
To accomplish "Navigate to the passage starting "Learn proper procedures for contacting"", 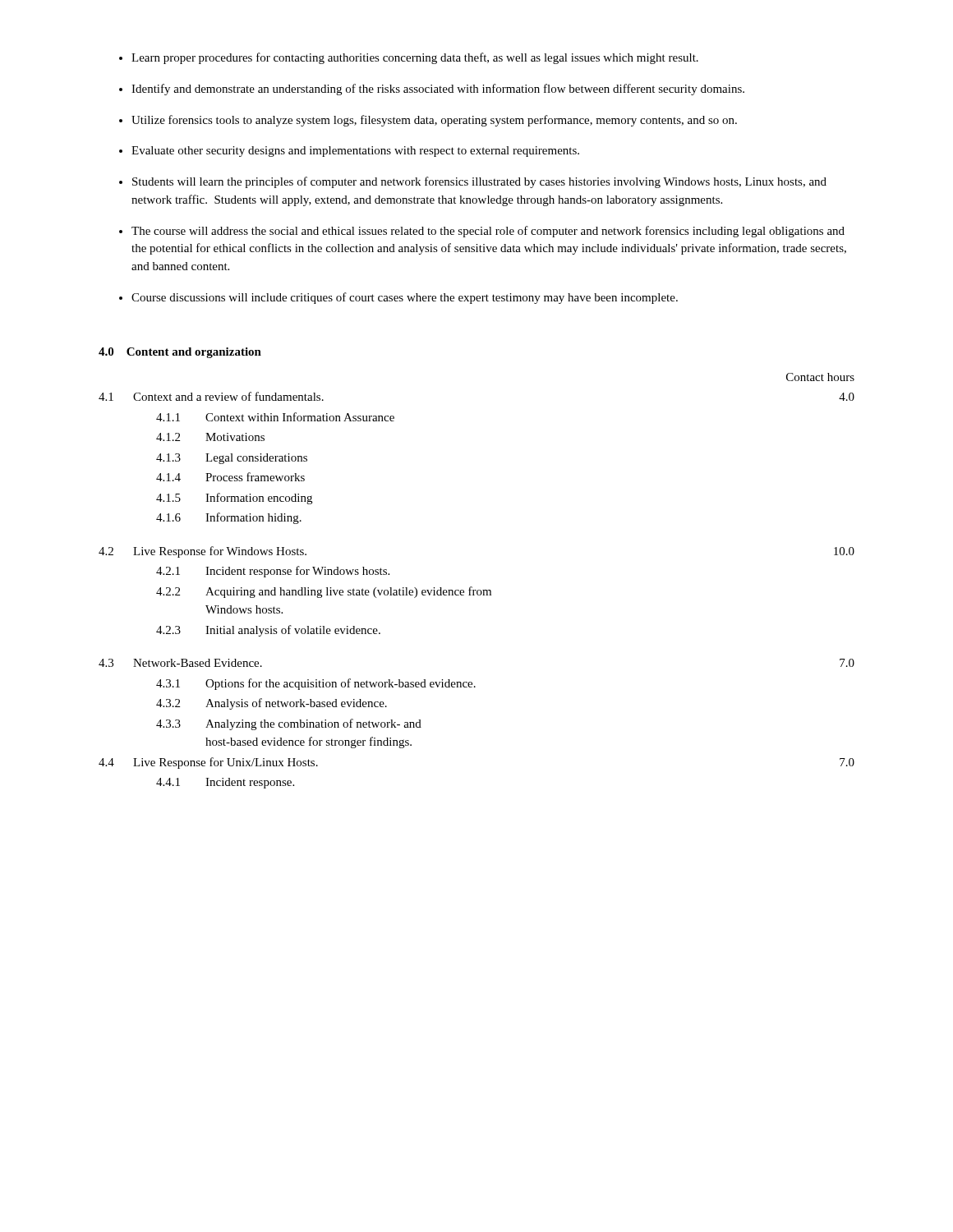I will (x=493, y=58).
